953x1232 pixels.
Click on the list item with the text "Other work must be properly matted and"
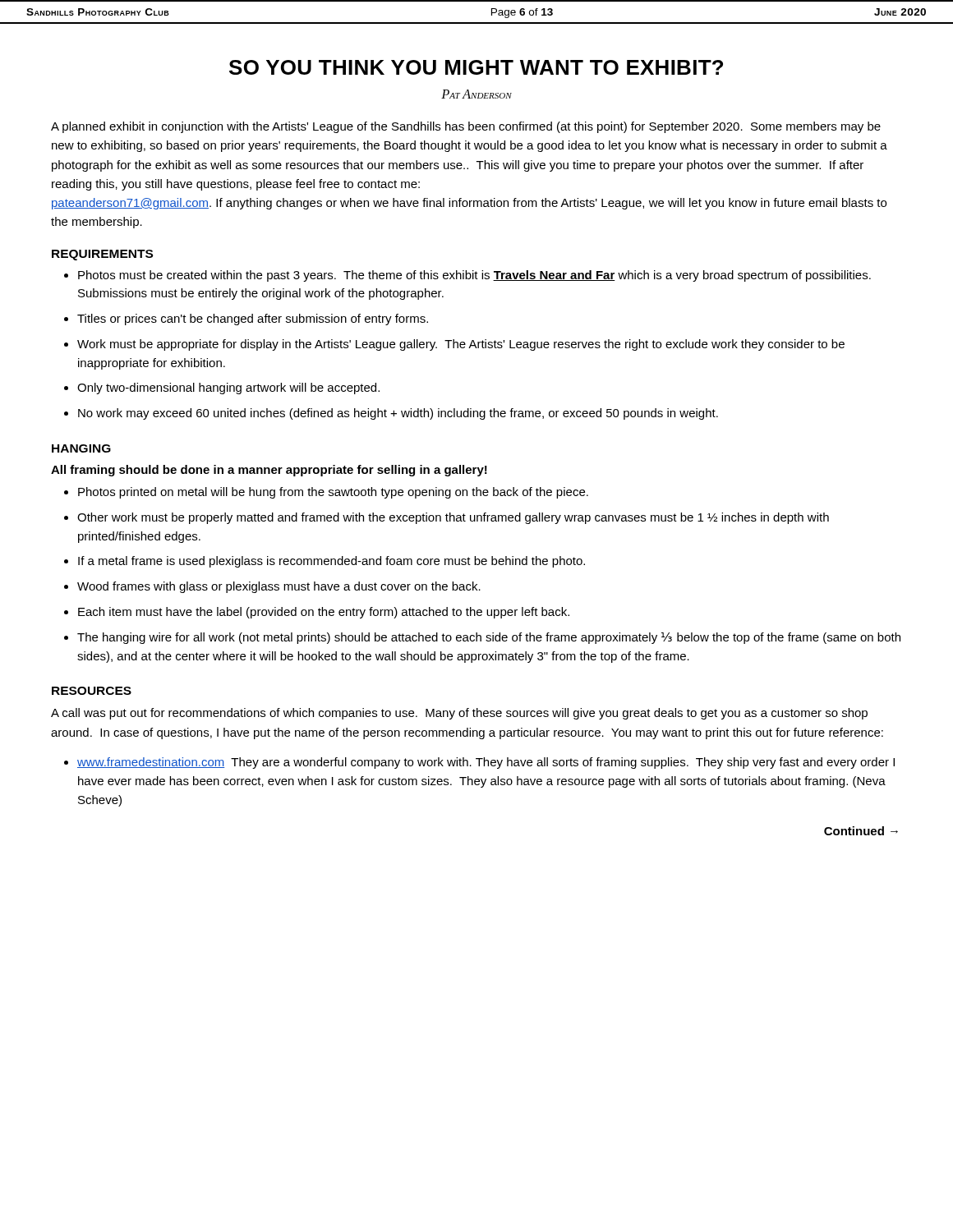coord(476,527)
